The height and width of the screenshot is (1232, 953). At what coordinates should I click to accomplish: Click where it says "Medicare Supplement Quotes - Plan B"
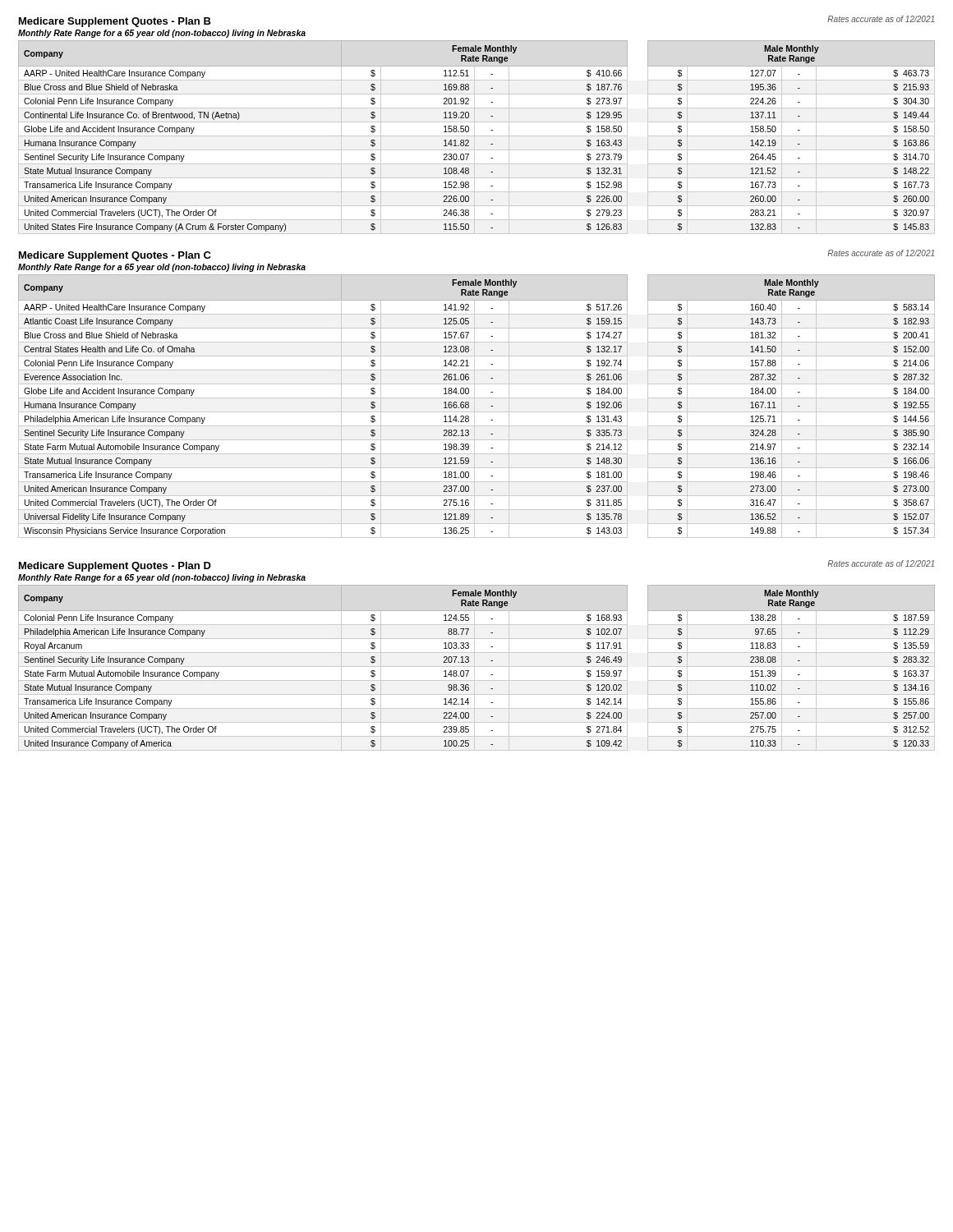click(x=115, y=21)
